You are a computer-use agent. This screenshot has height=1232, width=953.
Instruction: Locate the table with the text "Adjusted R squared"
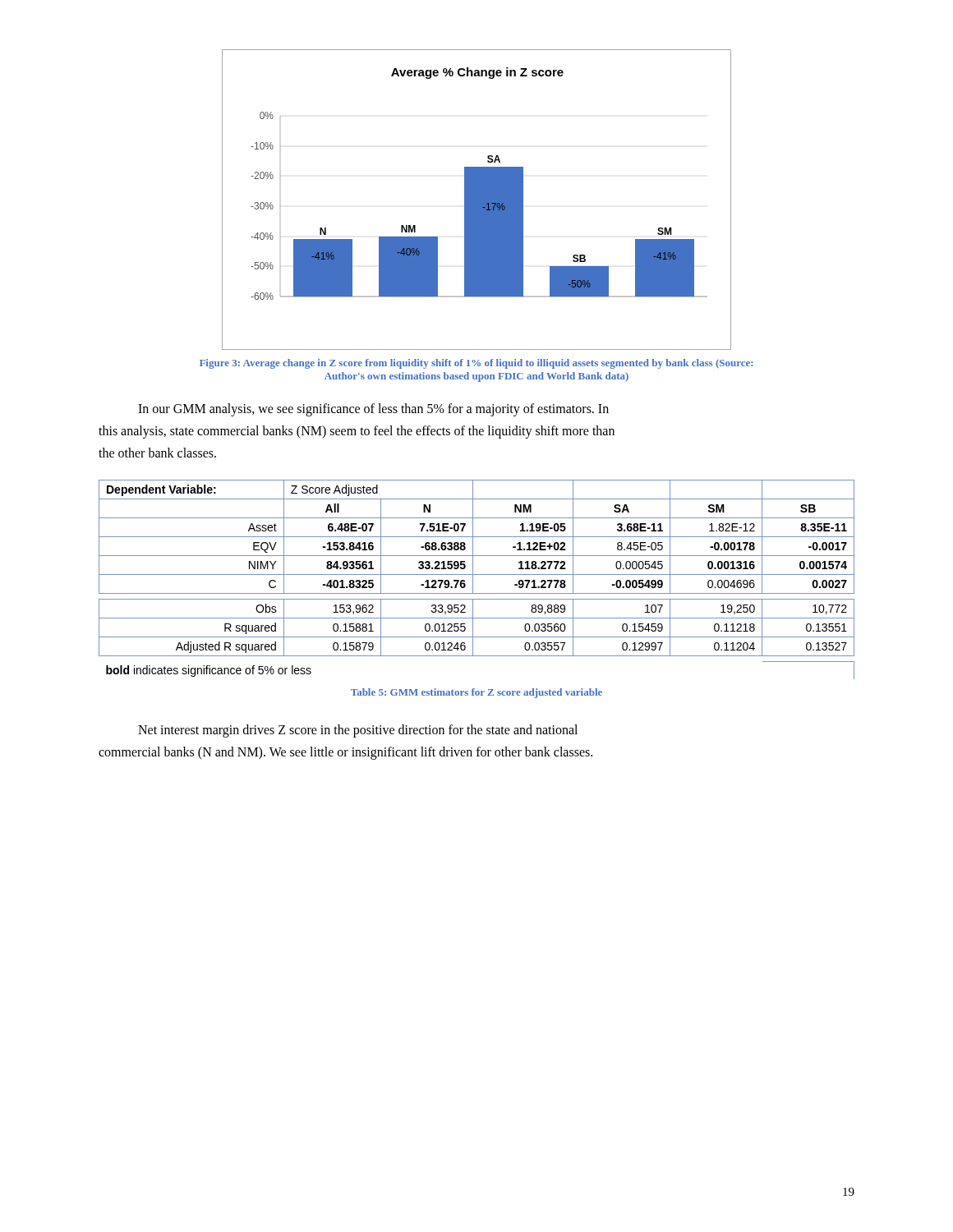(476, 579)
